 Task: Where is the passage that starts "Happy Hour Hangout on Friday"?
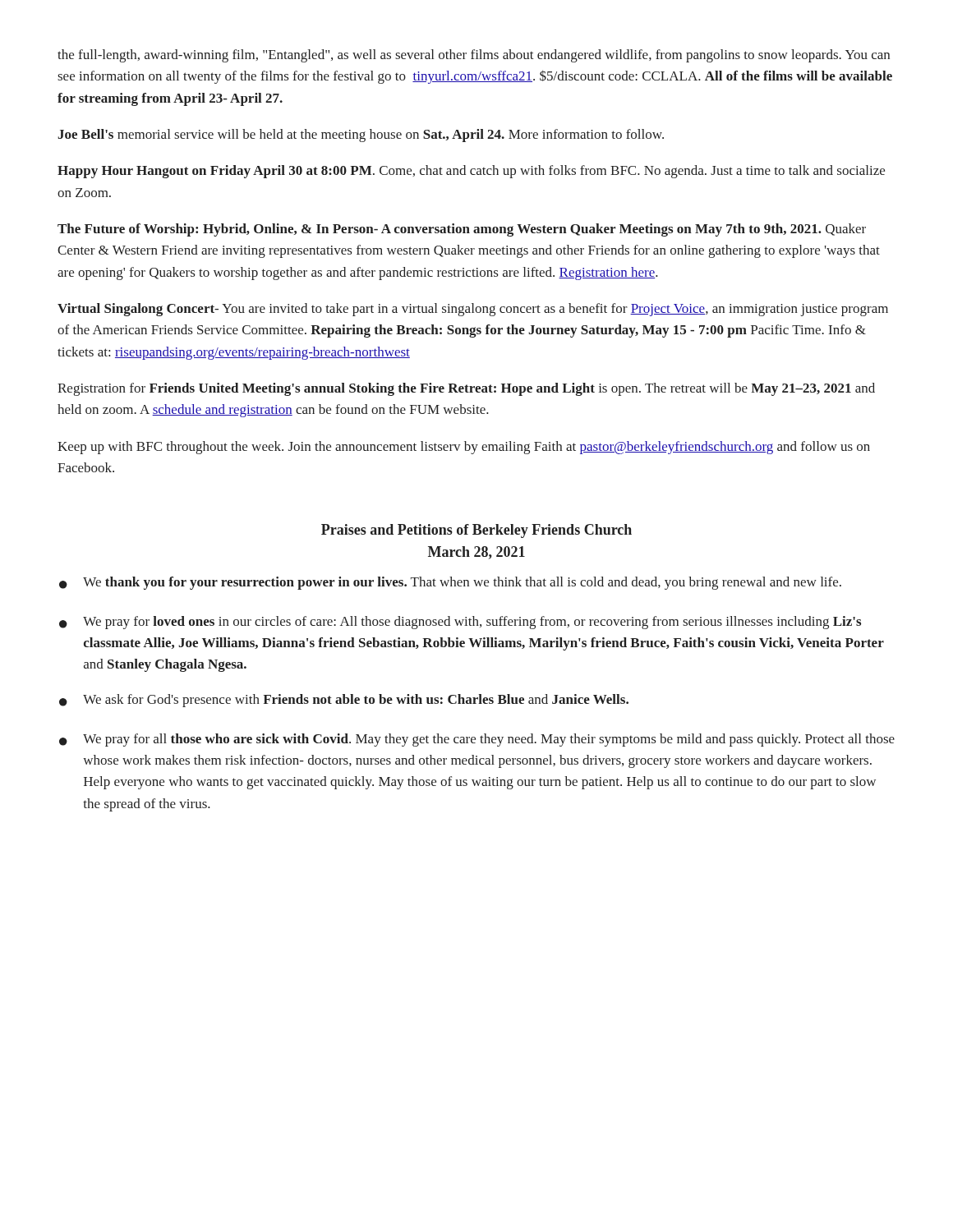coord(471,182)
